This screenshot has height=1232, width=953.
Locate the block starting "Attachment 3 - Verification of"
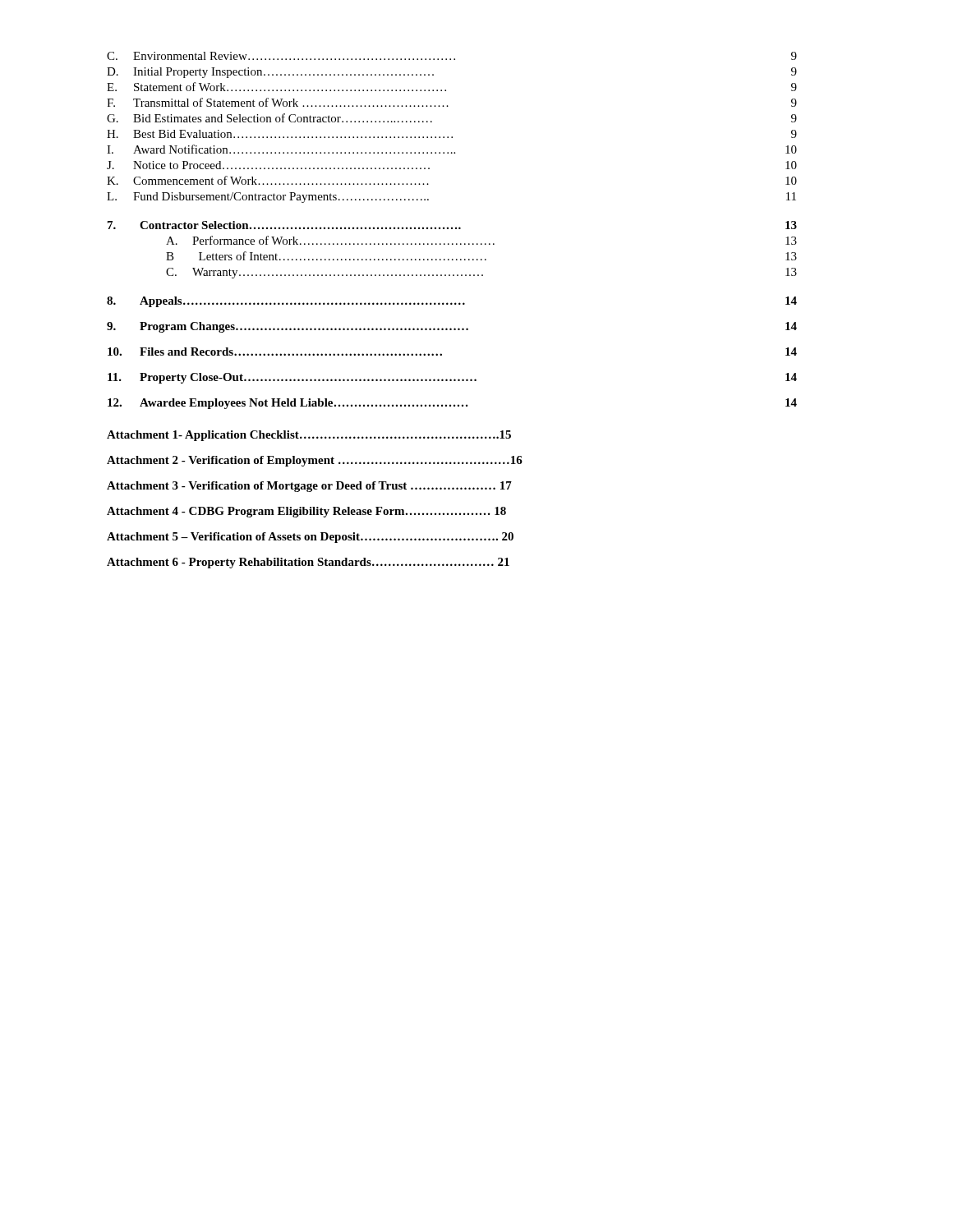pyautogui.click(x=309, y=485)
